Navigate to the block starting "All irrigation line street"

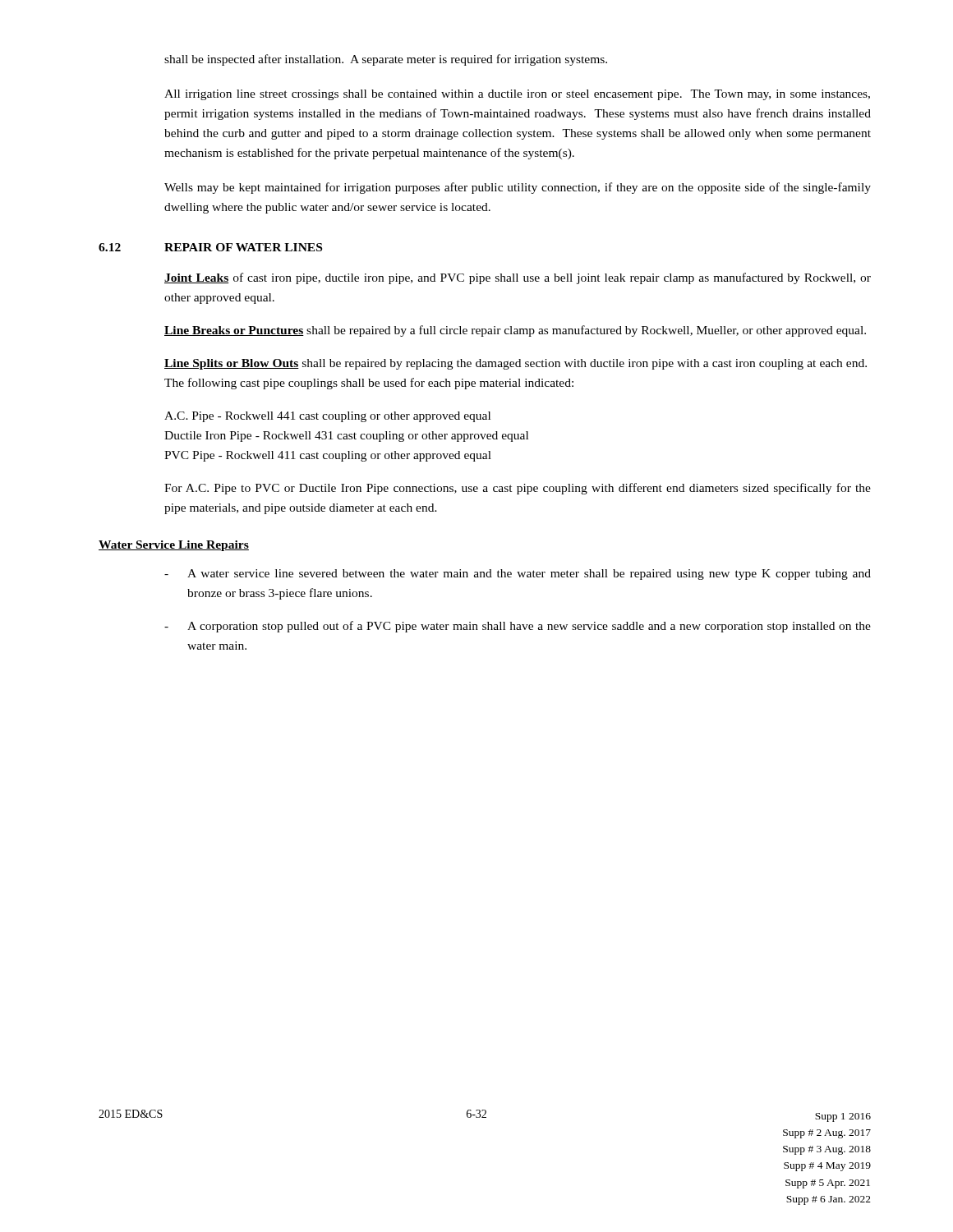[518, 123]
